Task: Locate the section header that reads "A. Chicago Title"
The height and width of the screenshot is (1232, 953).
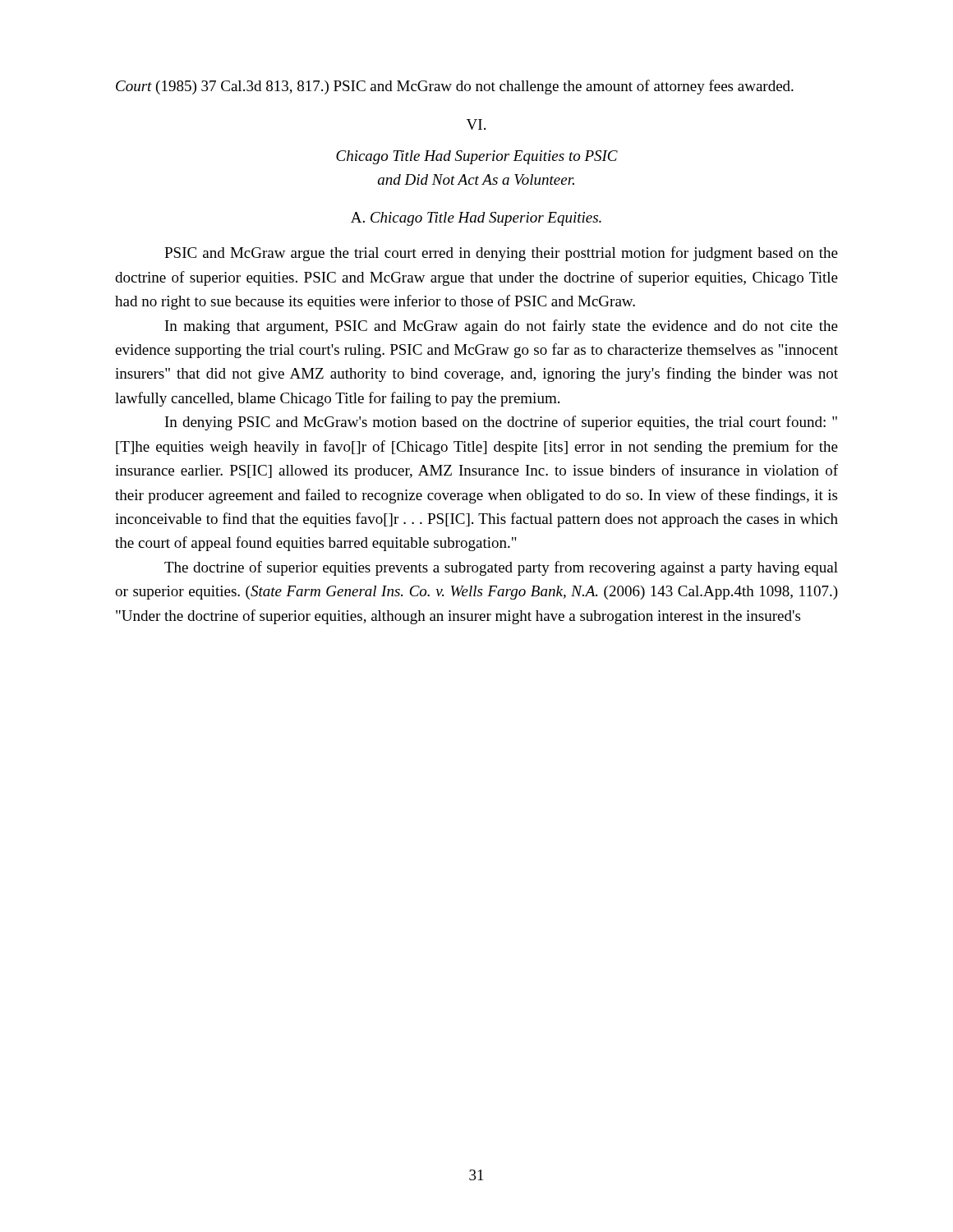Action: point(476,217)
